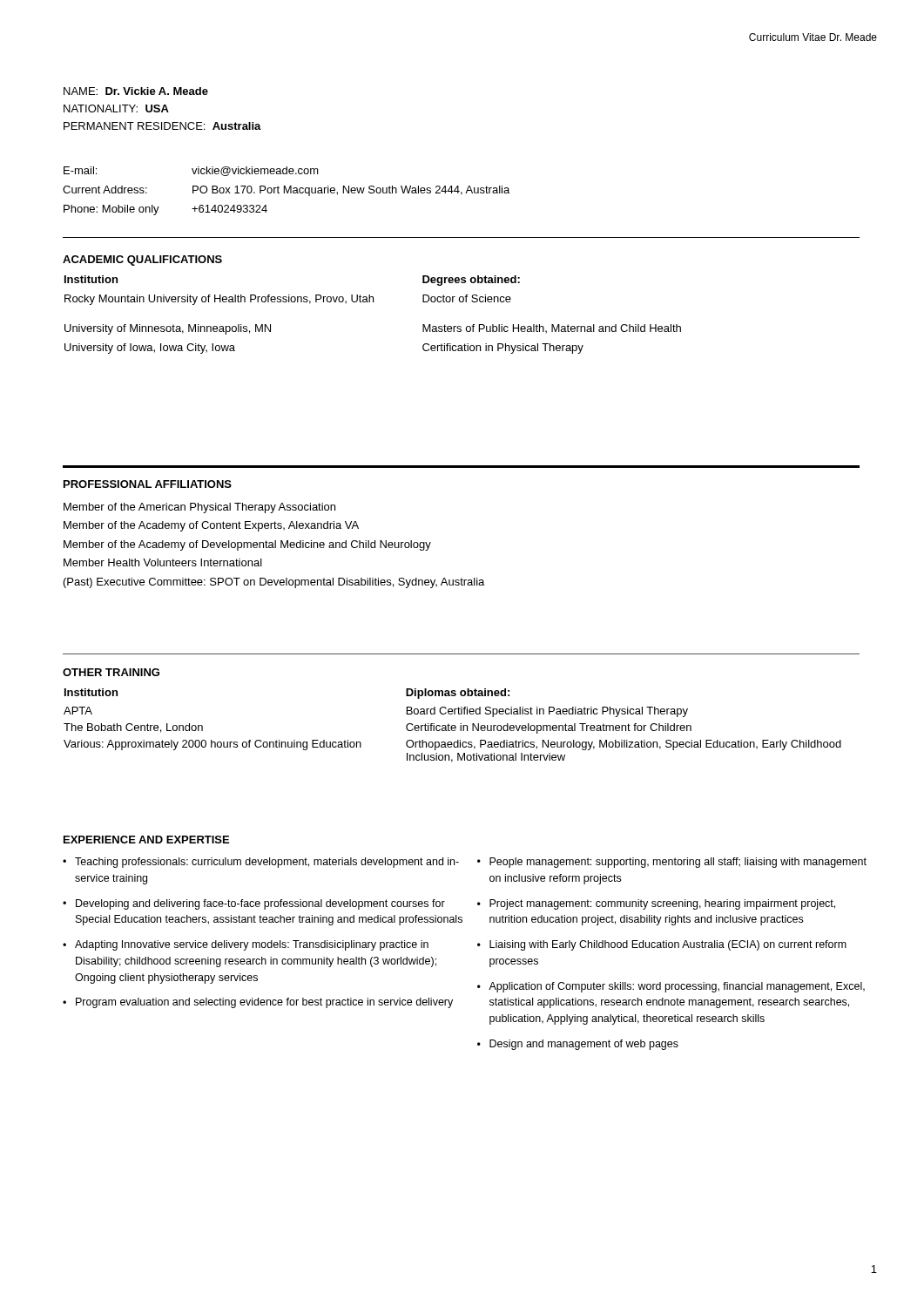Find the passage starting "NAME: Dr. Vickie"

click(x=162, y=109)
